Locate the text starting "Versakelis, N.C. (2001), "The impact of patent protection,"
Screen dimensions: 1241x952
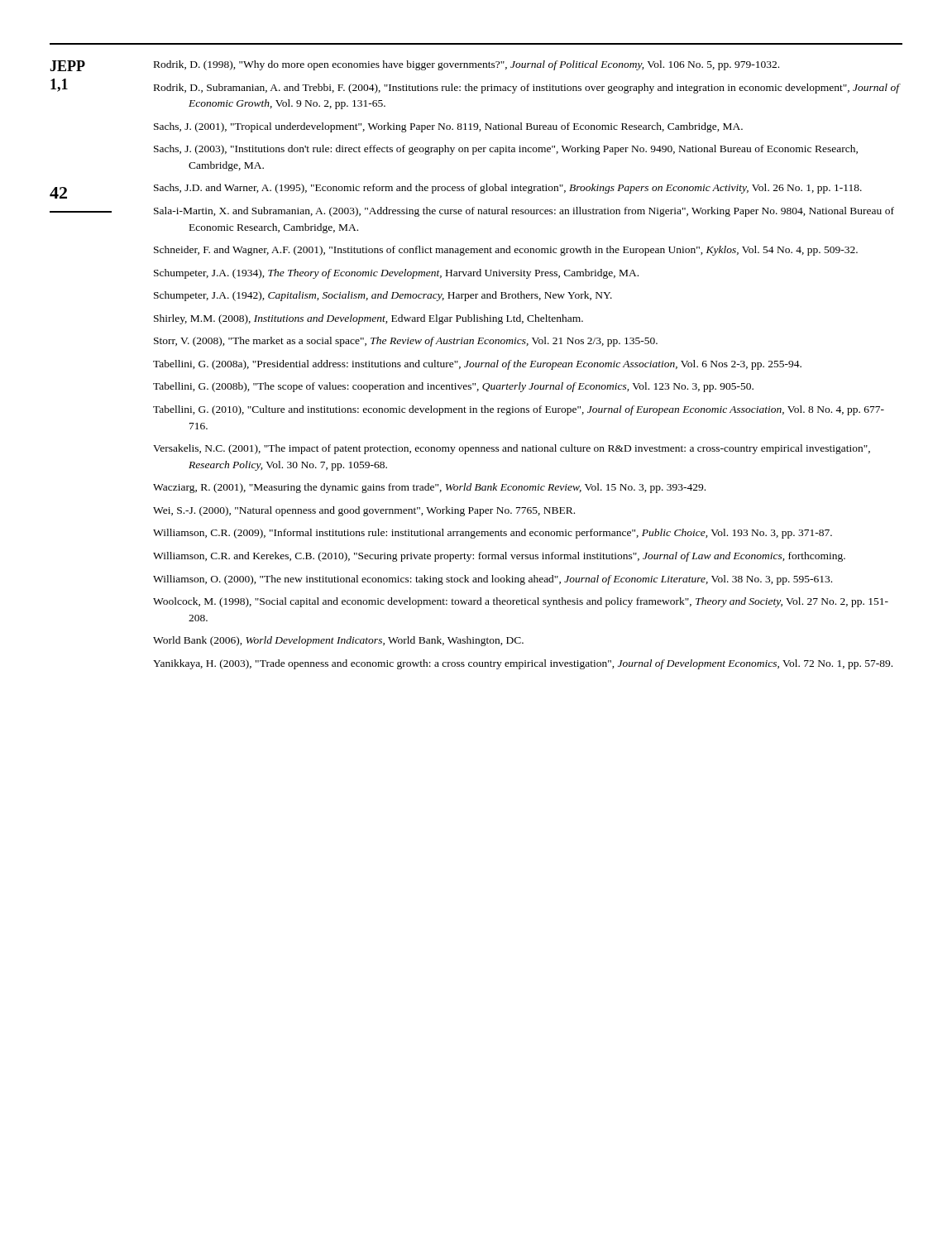[x=512, y=456]
